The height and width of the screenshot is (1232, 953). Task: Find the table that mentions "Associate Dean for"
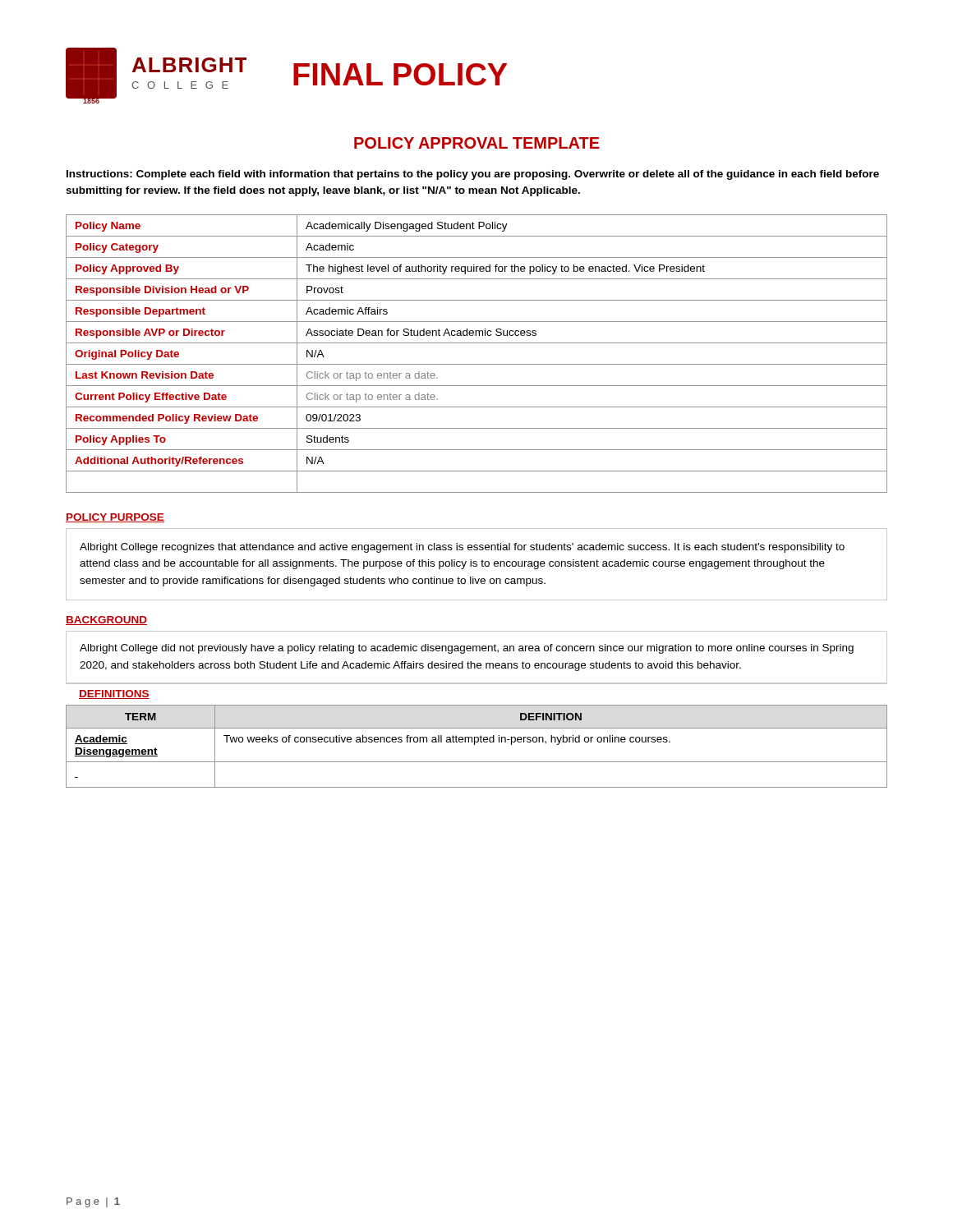tap(476, 353)
